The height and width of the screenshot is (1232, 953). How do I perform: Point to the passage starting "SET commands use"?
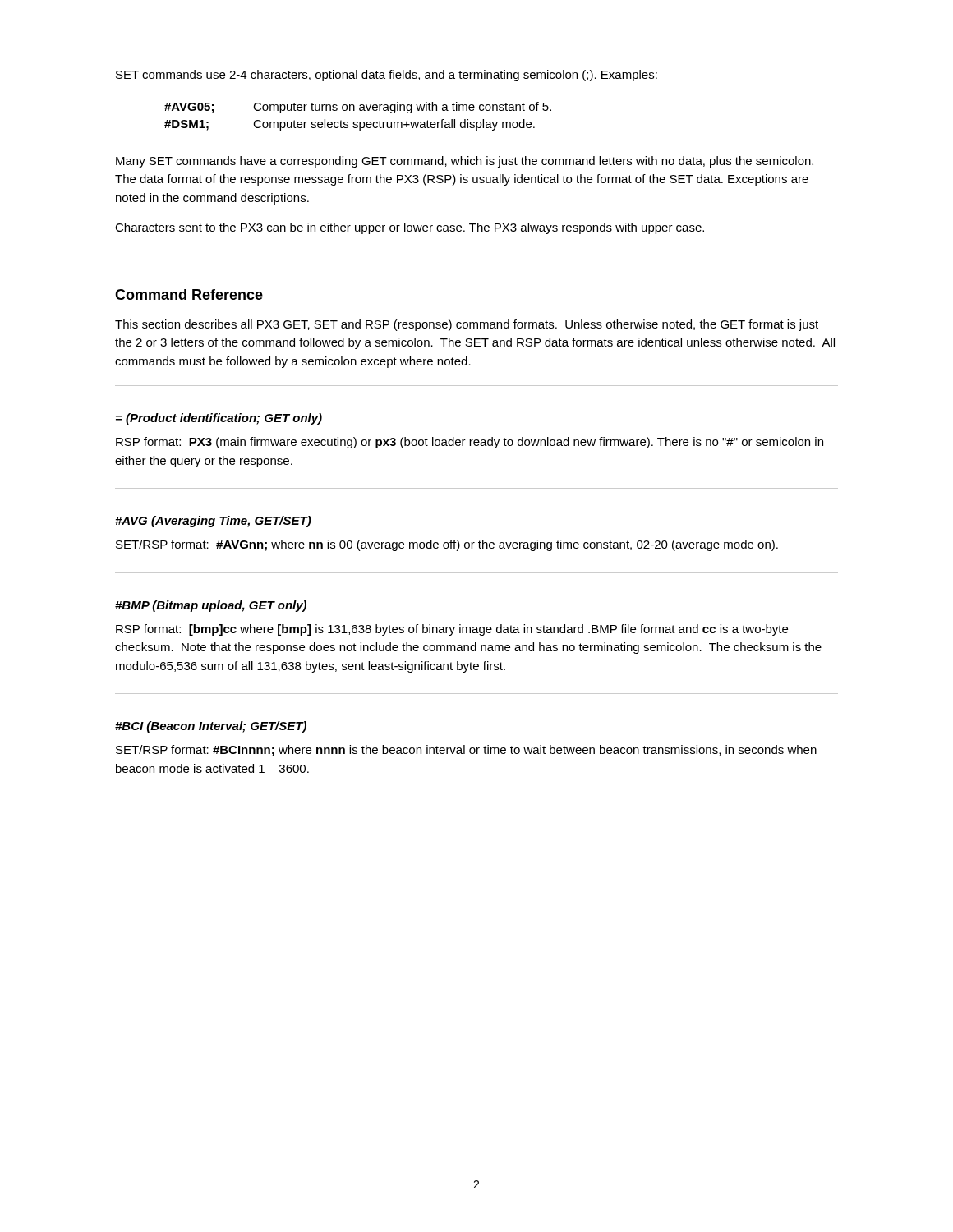click(x=386, y=74)
